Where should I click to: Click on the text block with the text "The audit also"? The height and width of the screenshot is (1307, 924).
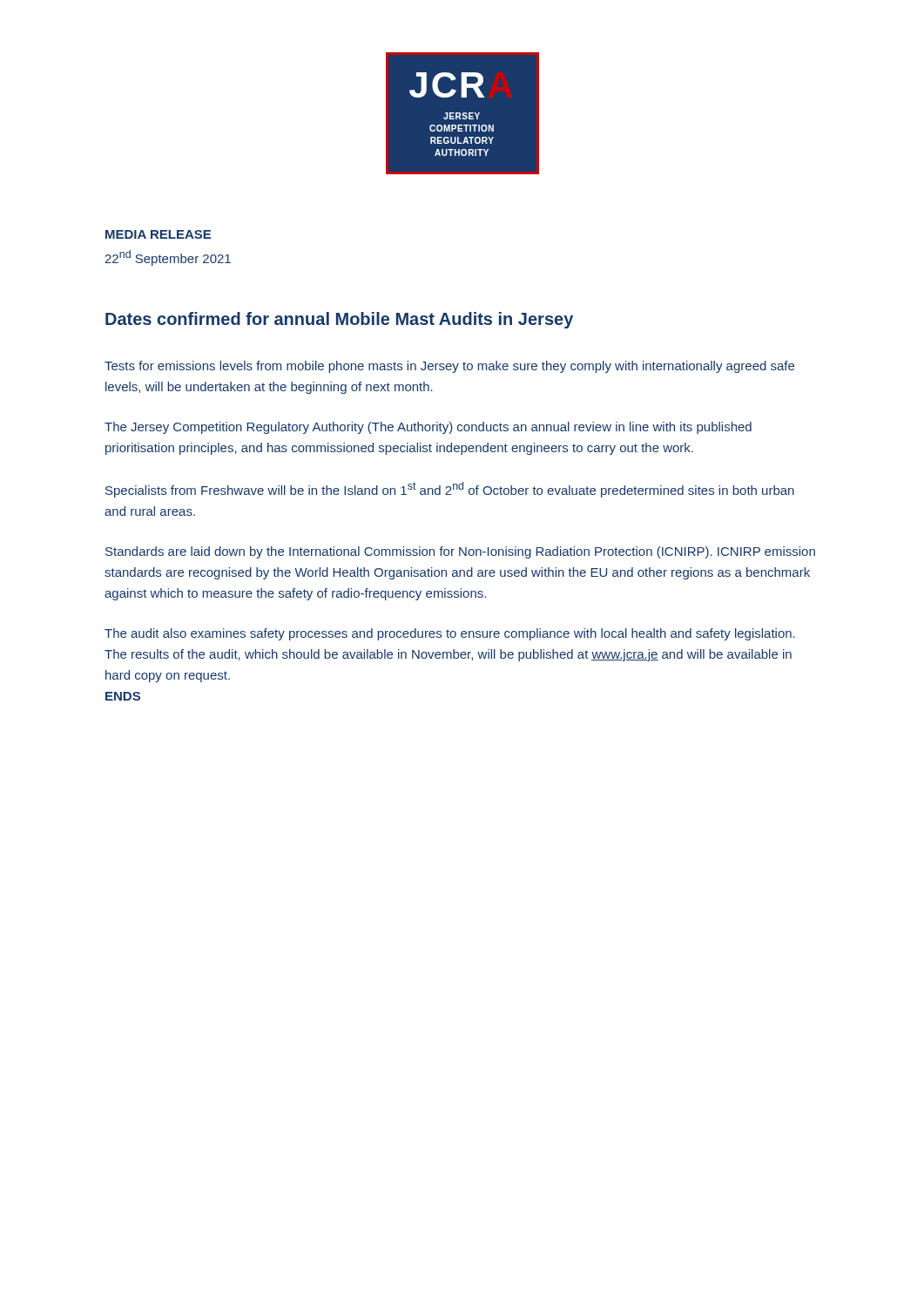pyautogui.click(x=450, y=664)
